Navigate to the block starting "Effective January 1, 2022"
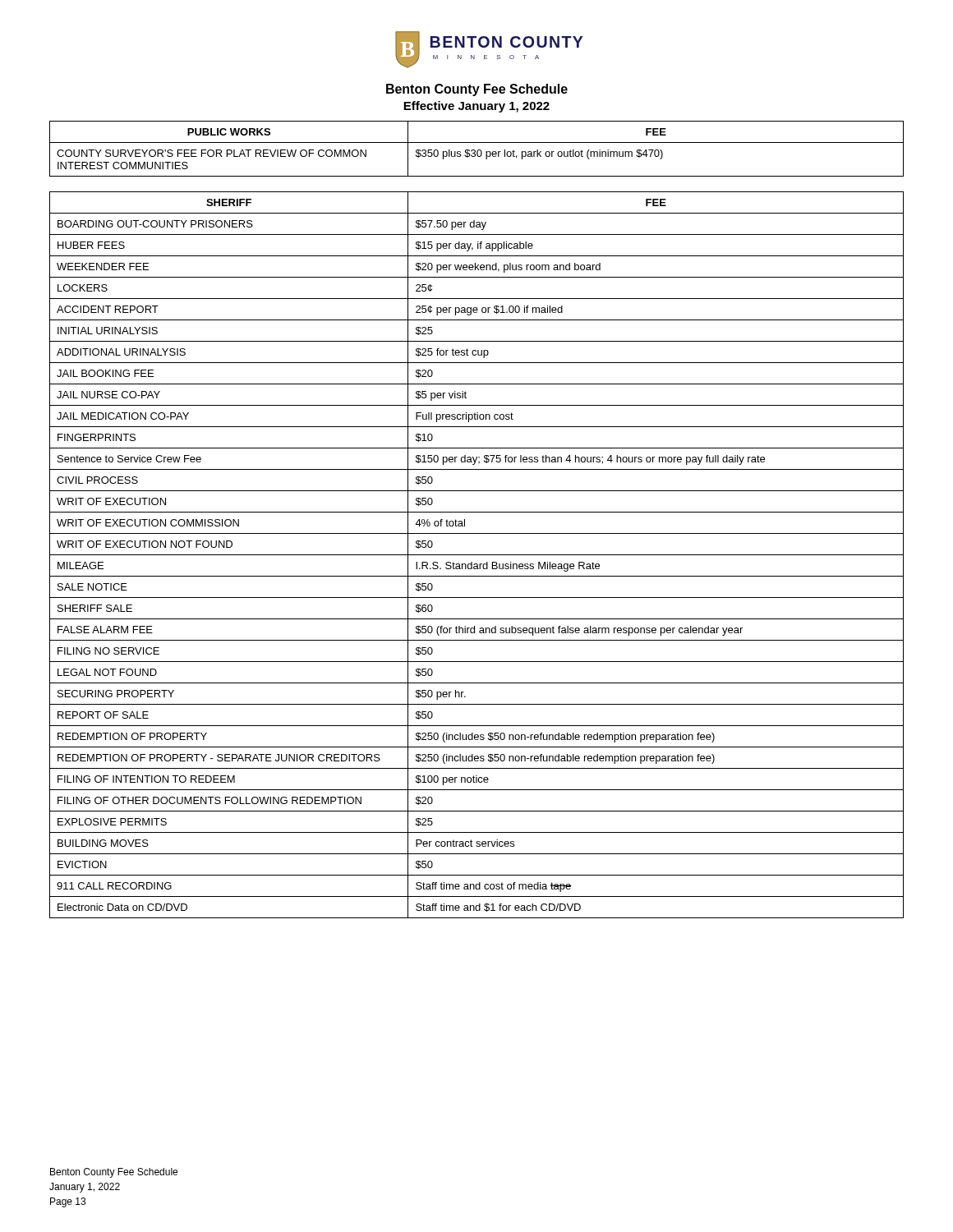Image resolution: width=953 pixels, height=1232 pixels. 476,106
